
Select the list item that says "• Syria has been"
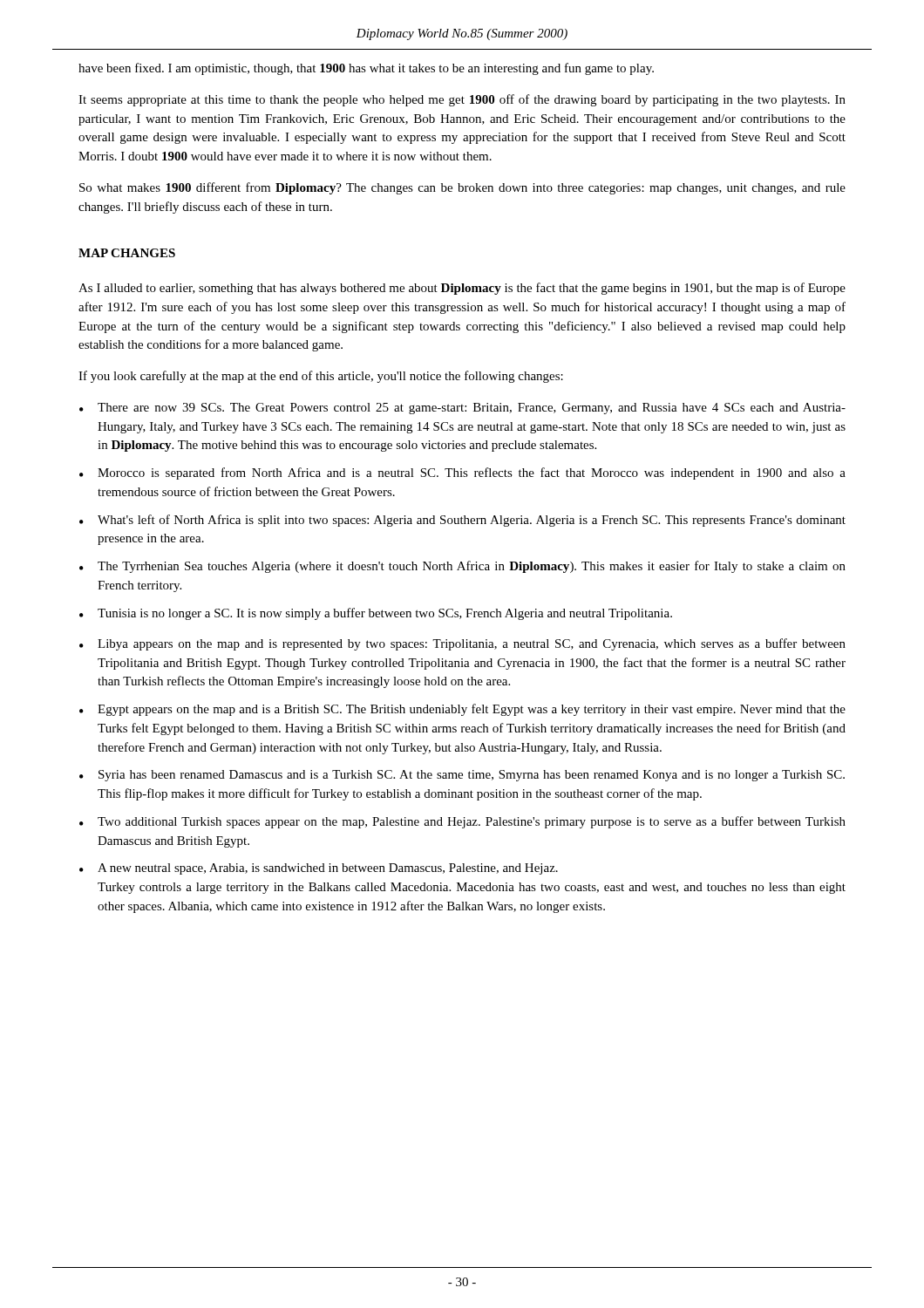pos(462,785)
